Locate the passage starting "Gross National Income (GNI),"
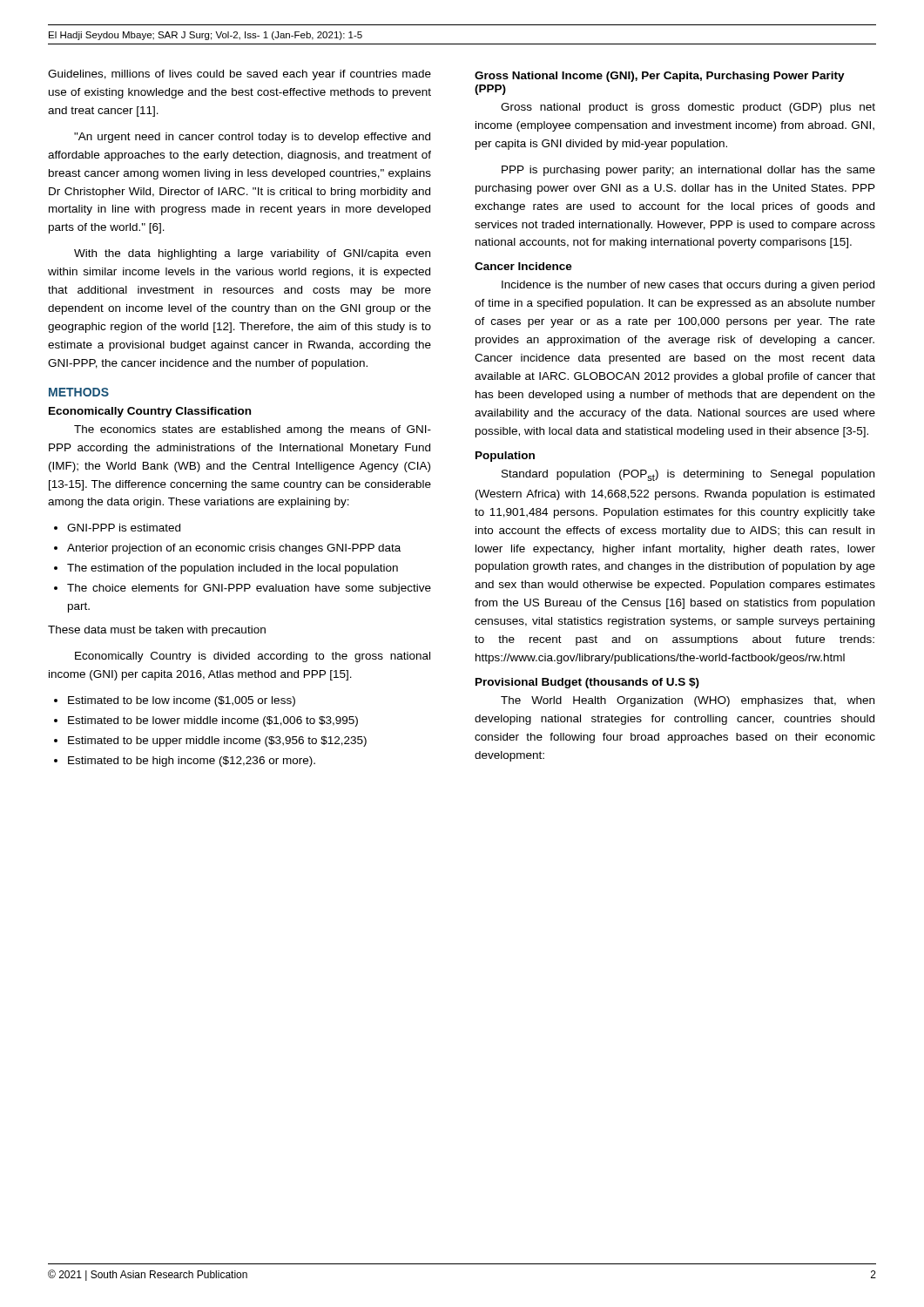The height and width of the screenshot is (1307, 924). (x=660, y=82)
